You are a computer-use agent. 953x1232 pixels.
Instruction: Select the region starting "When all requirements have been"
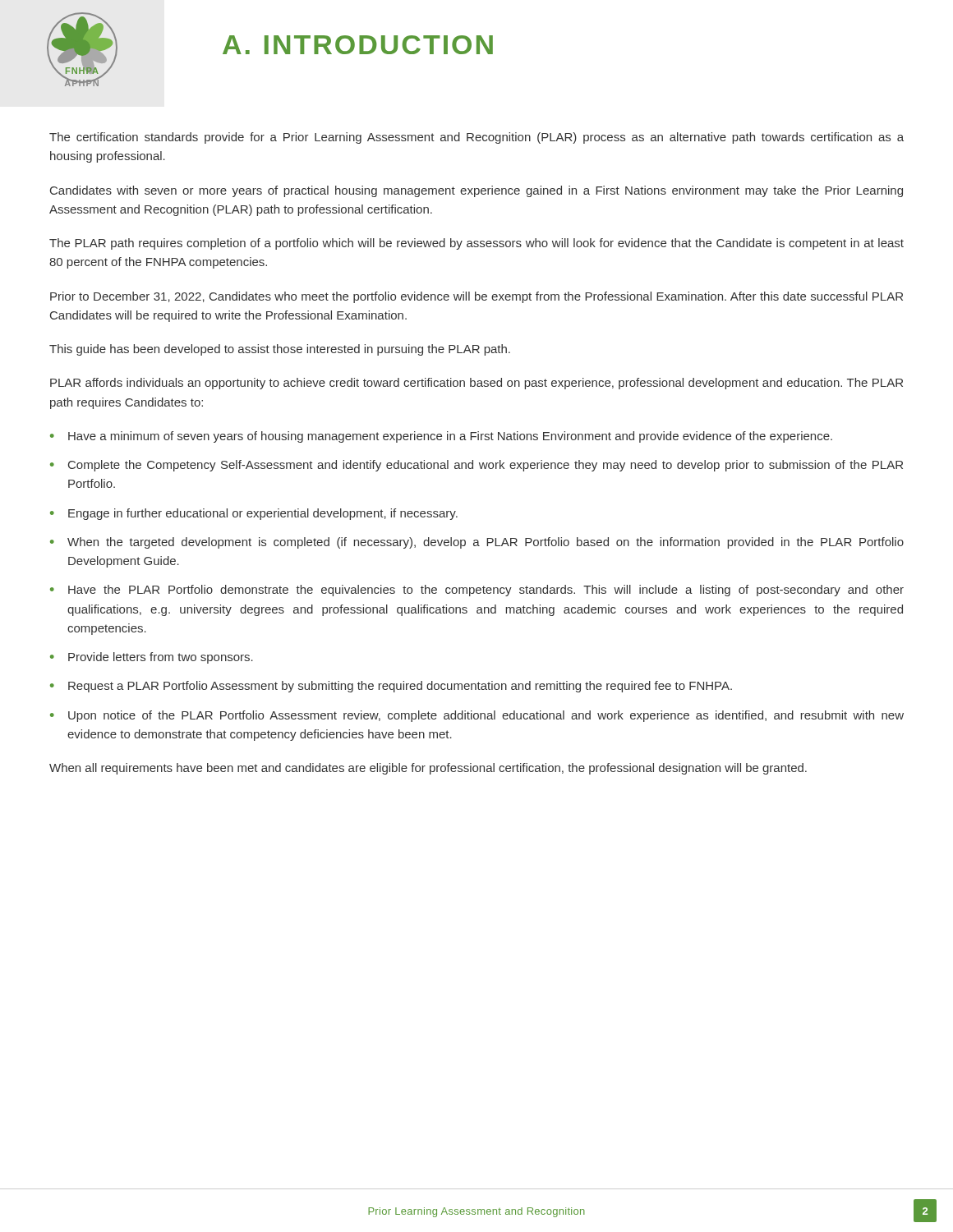[428, 768]
